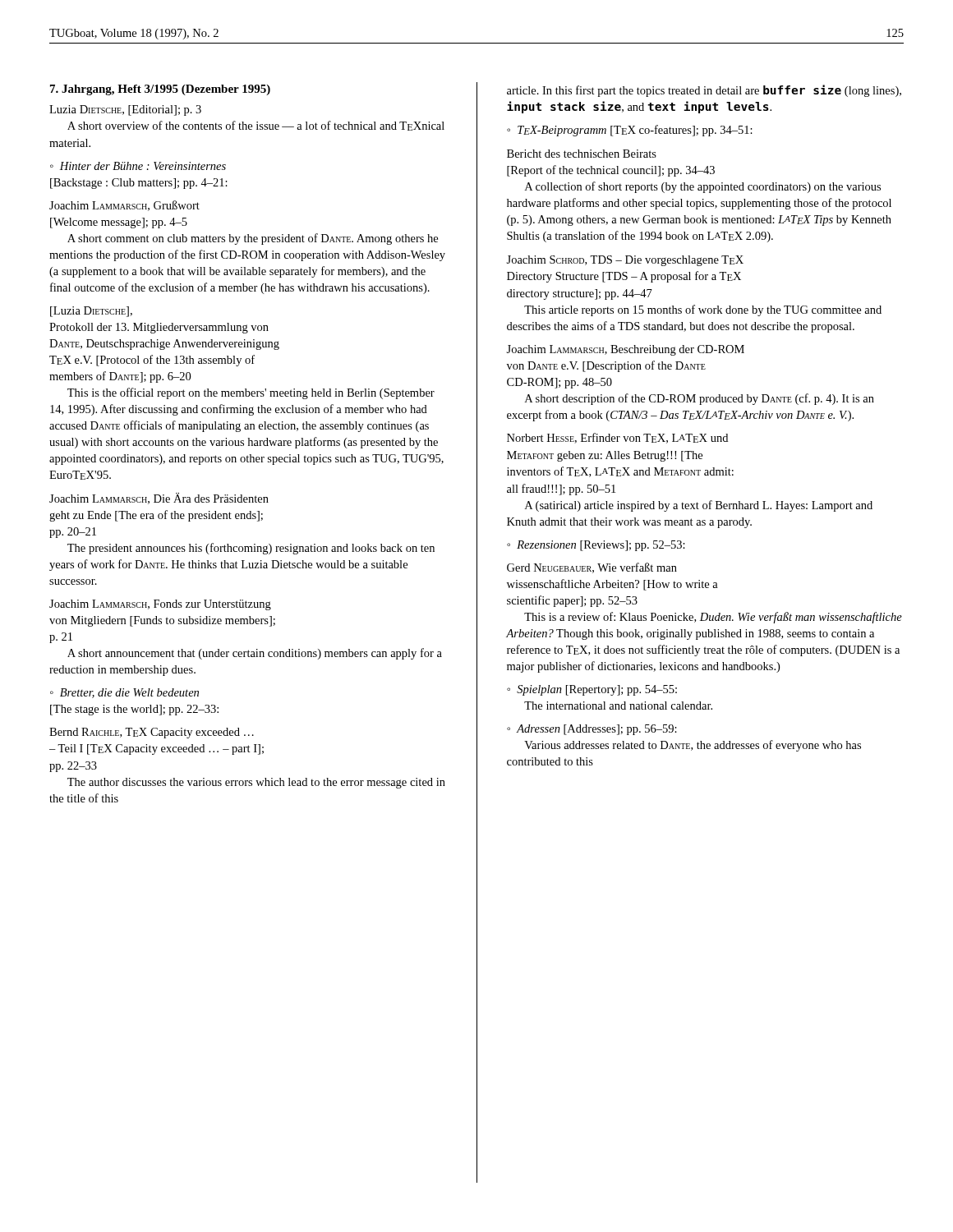Find the text block with the text "Joachim Lammarsch, Die Ära des"
The height and width of the screenshot is (1232, 953).
[248, 539]
